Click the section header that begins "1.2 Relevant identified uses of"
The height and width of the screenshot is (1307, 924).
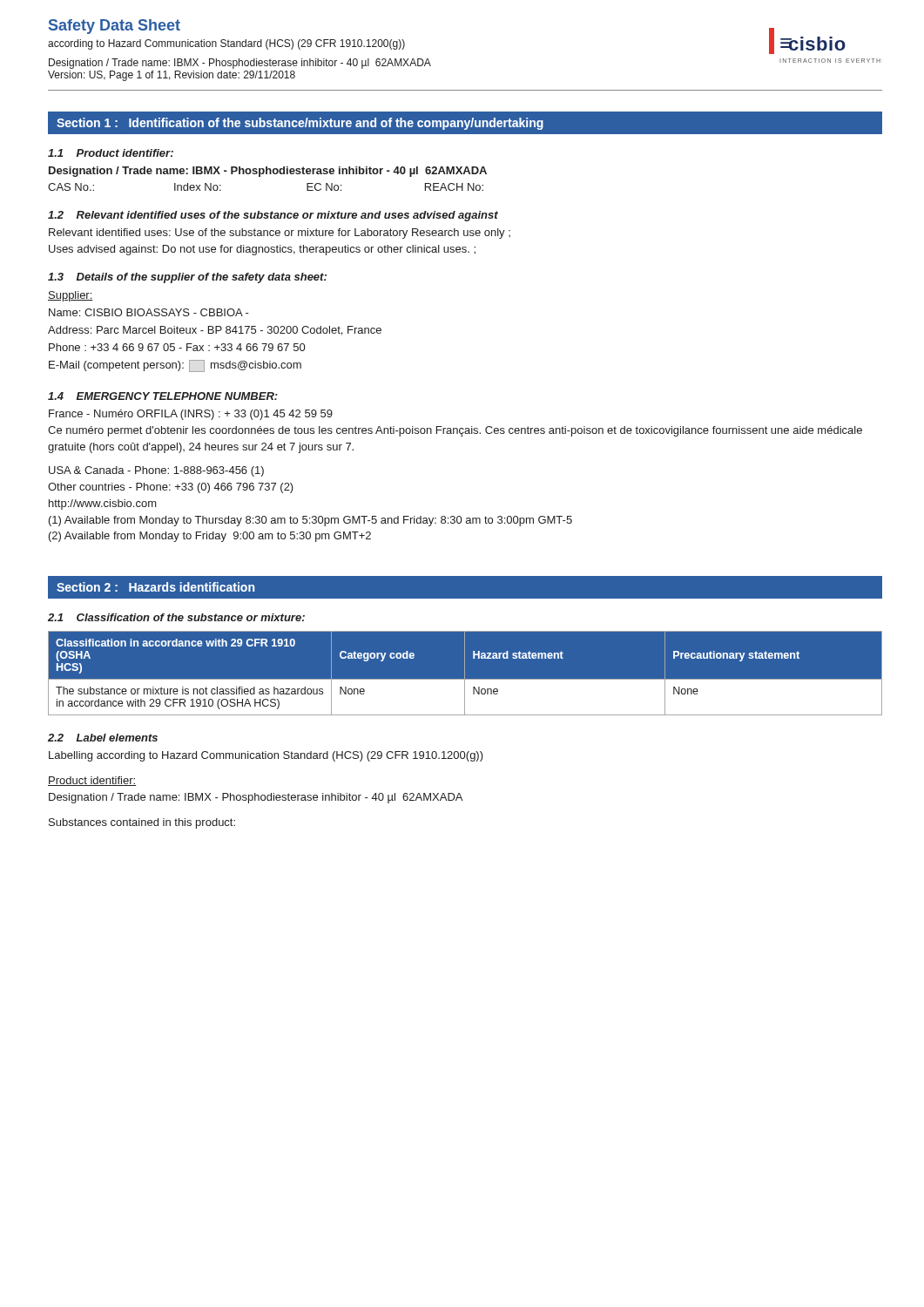click(465, 215)
